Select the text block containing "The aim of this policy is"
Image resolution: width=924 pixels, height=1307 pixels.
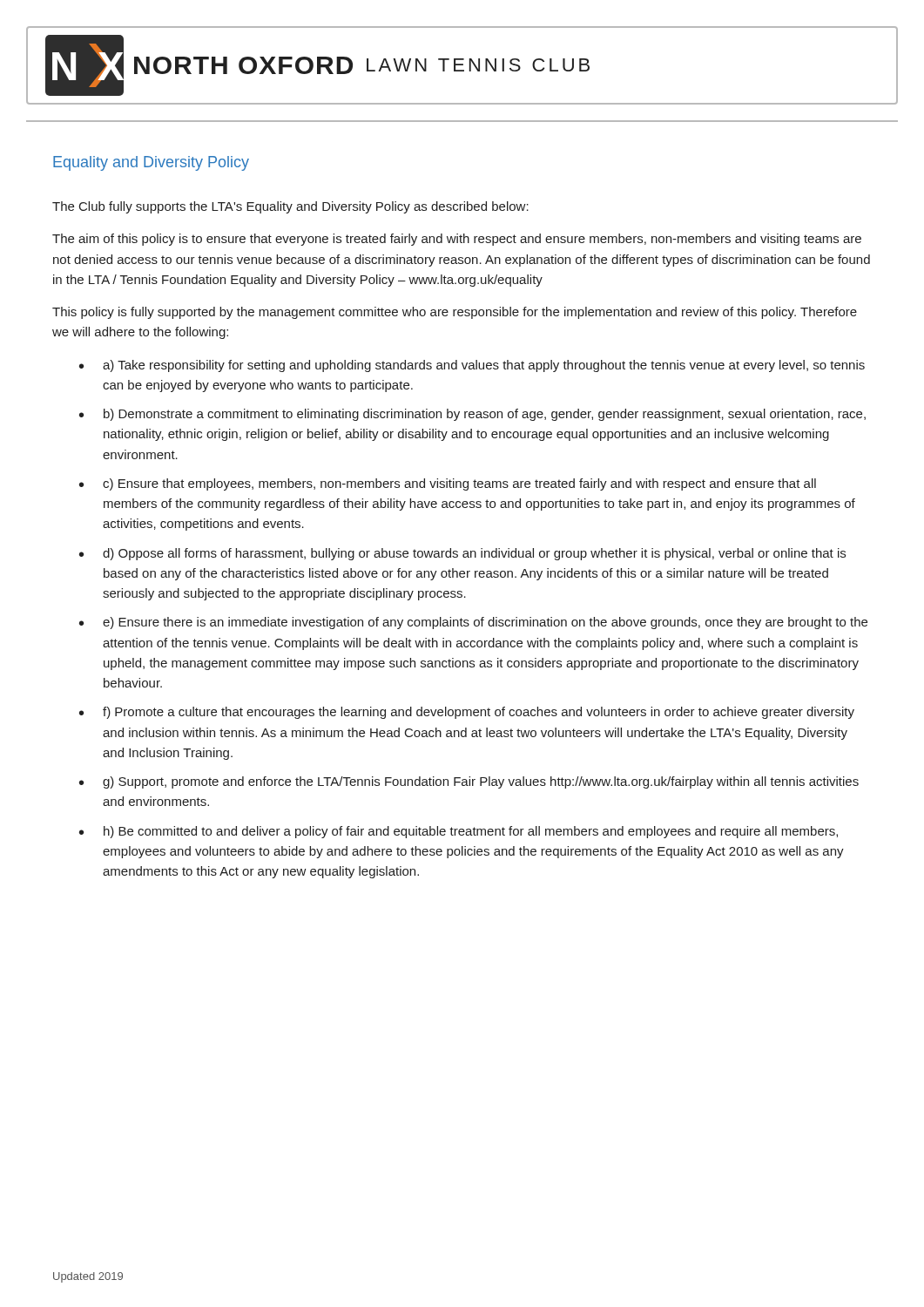coord(461,259)
